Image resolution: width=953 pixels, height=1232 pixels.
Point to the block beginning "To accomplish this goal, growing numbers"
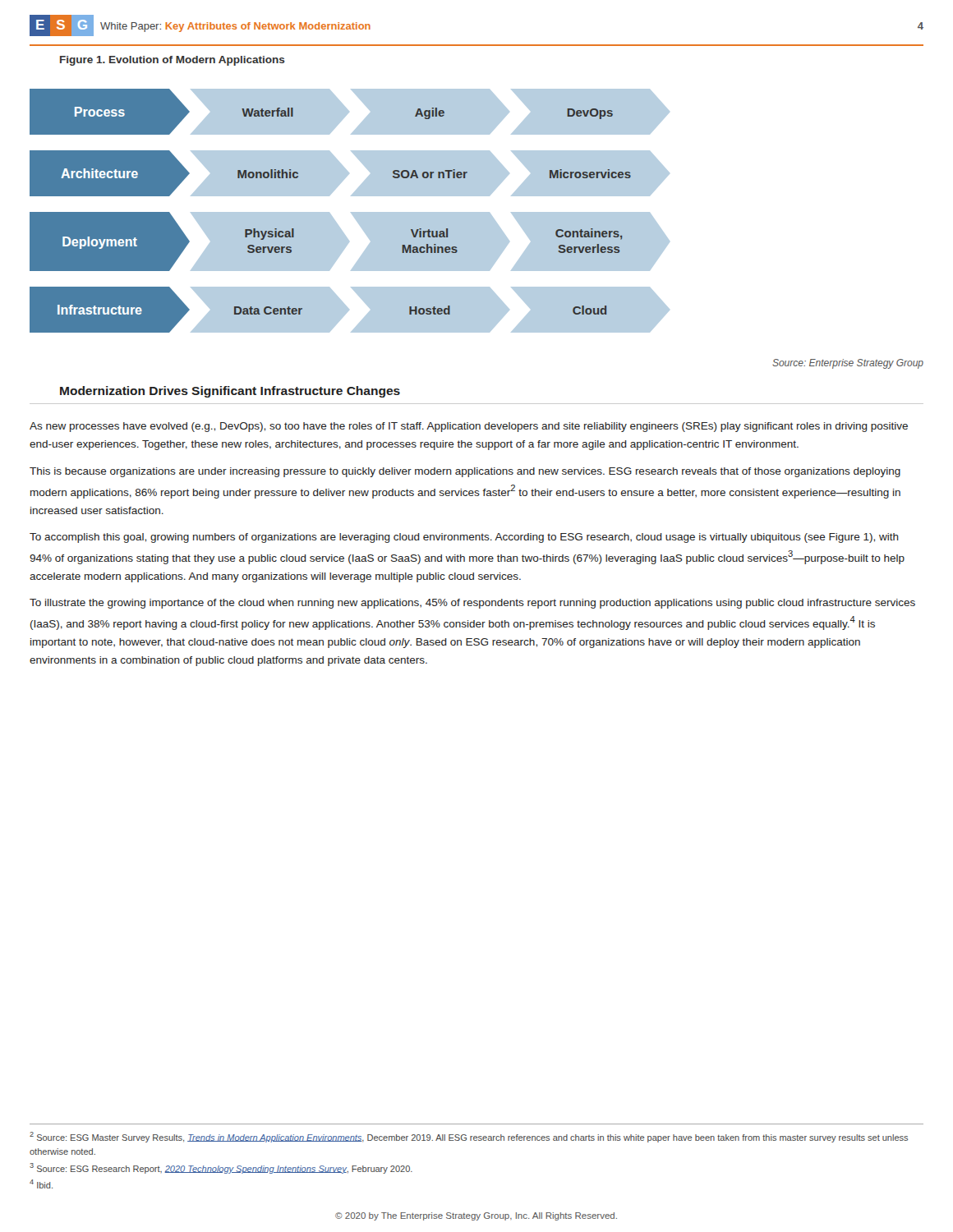[467, 556]
